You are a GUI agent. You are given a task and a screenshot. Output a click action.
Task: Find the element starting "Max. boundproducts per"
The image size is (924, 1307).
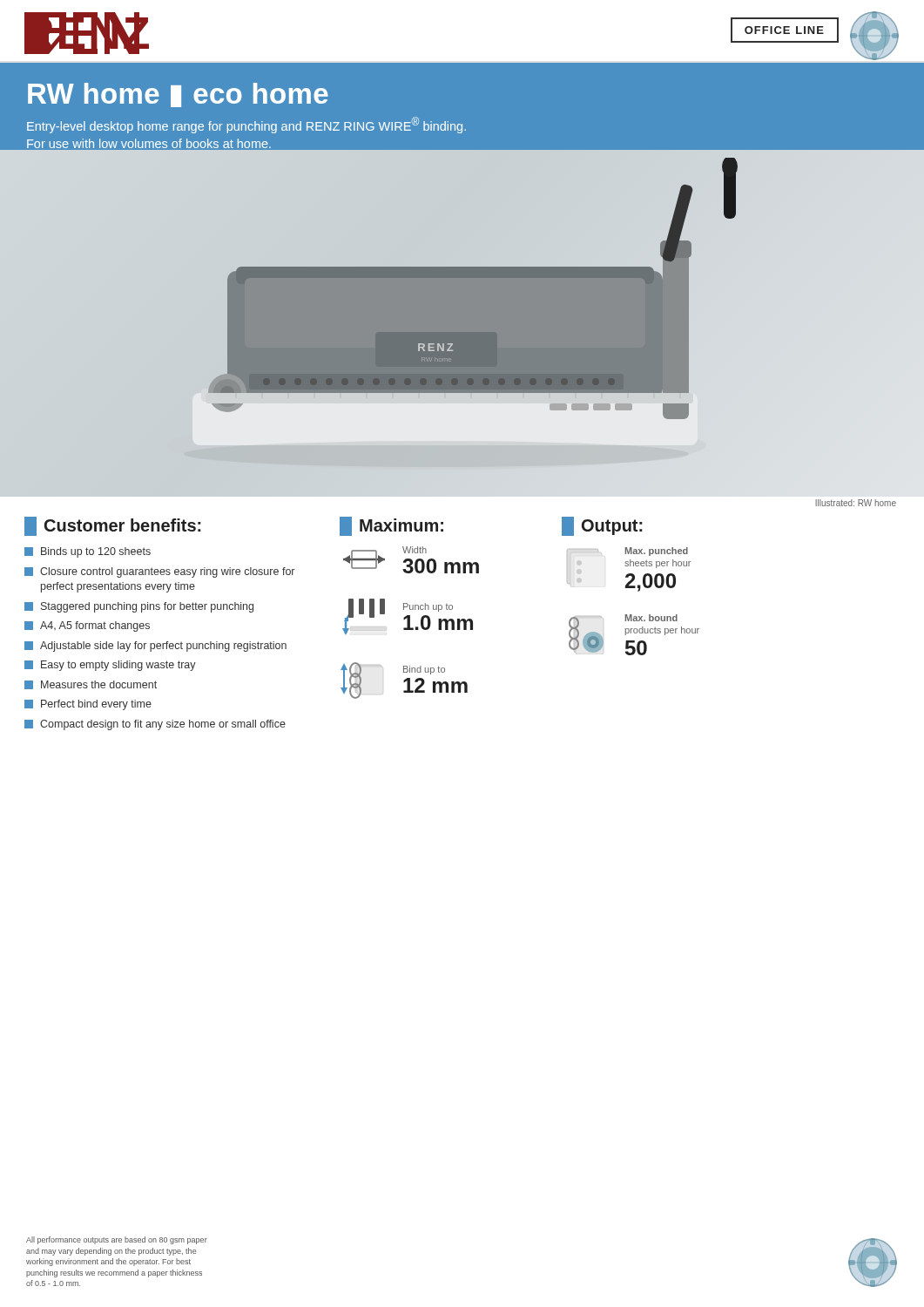[631, 636]
